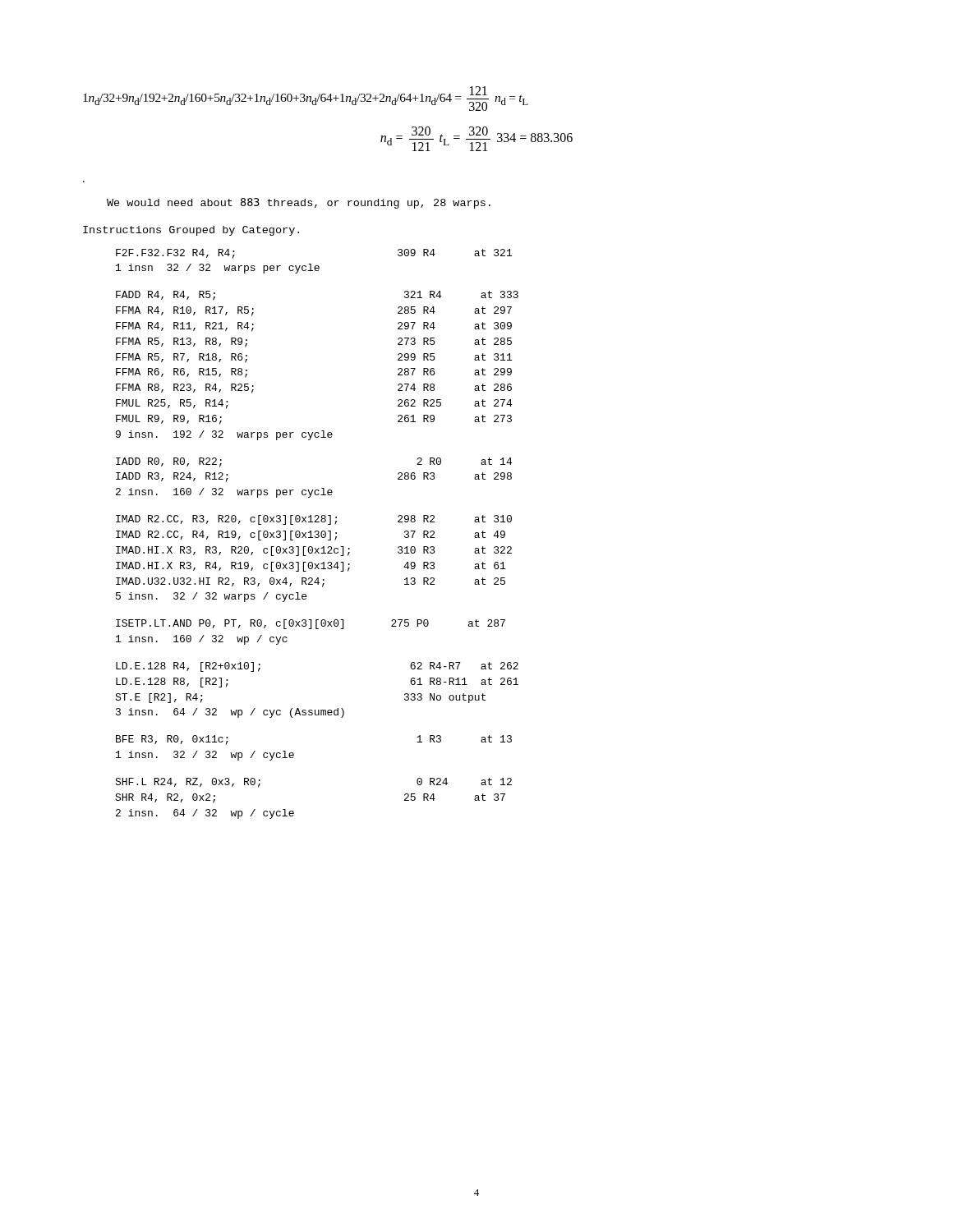Screen dimensions: 1232x953
Task: Click on the list item containing "F2F.F32.F32 R4, R4; 309 R4 at"
Action: point(493,261)
